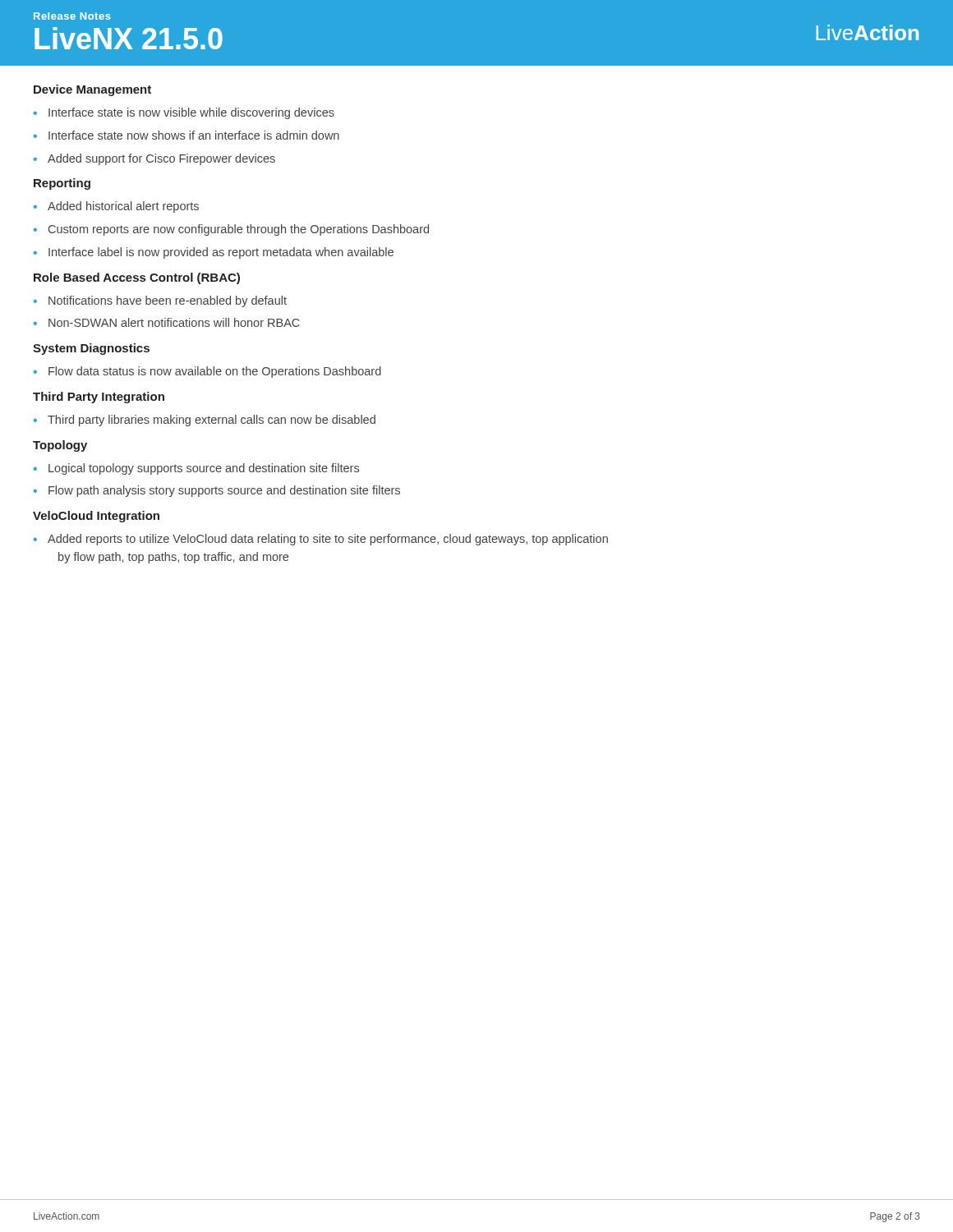
Task: Find the section header with the text "Device Management"
Action: (92, 89)
